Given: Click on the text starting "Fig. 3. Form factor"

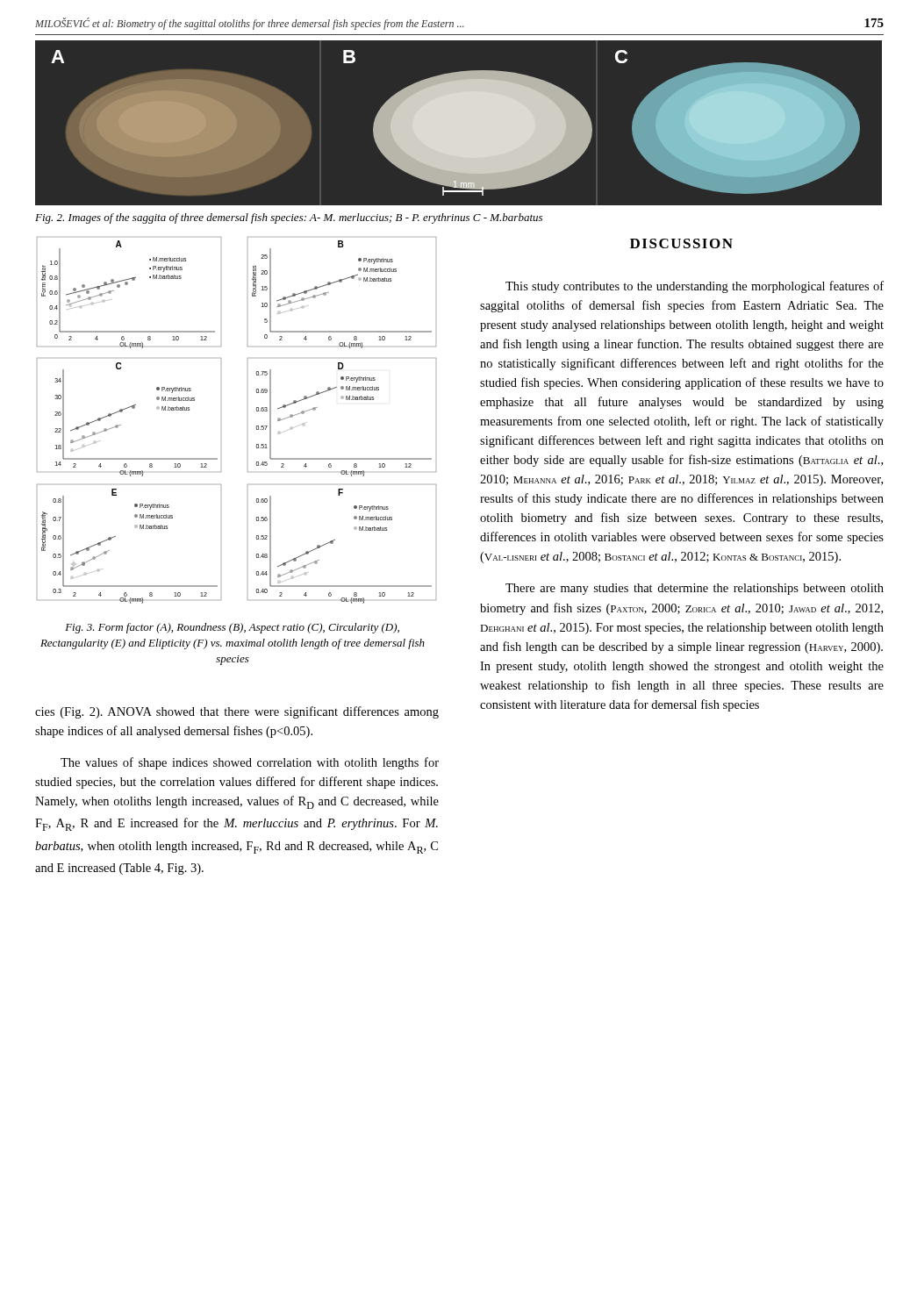Looking at the screenshot, I should 233,643.
